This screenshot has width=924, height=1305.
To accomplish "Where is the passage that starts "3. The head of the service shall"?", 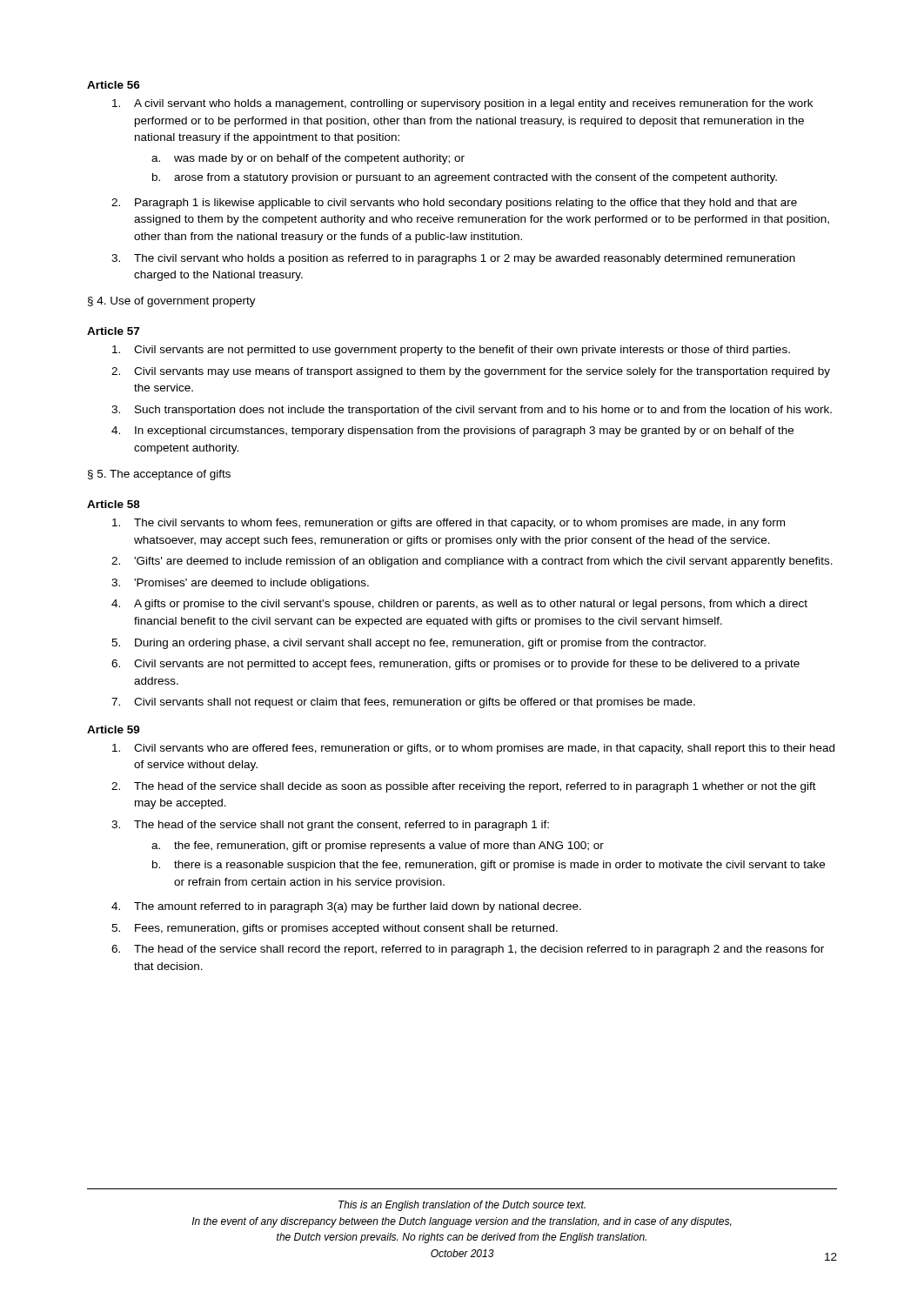I will pyautogui.click(x=474, y=855).
